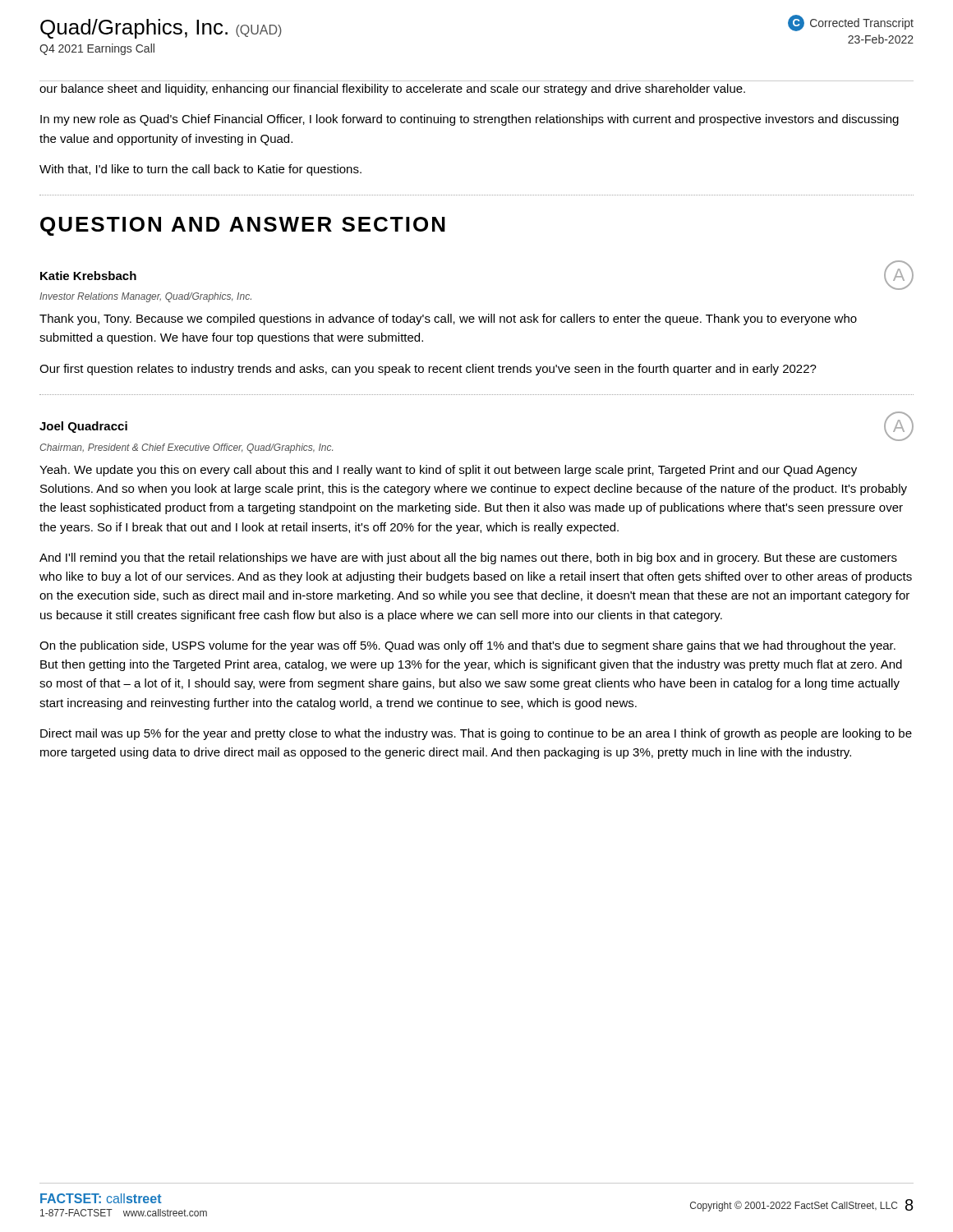Select the passage starting "QUESTION AND ANSWER SECTION"

pos(244,224)
